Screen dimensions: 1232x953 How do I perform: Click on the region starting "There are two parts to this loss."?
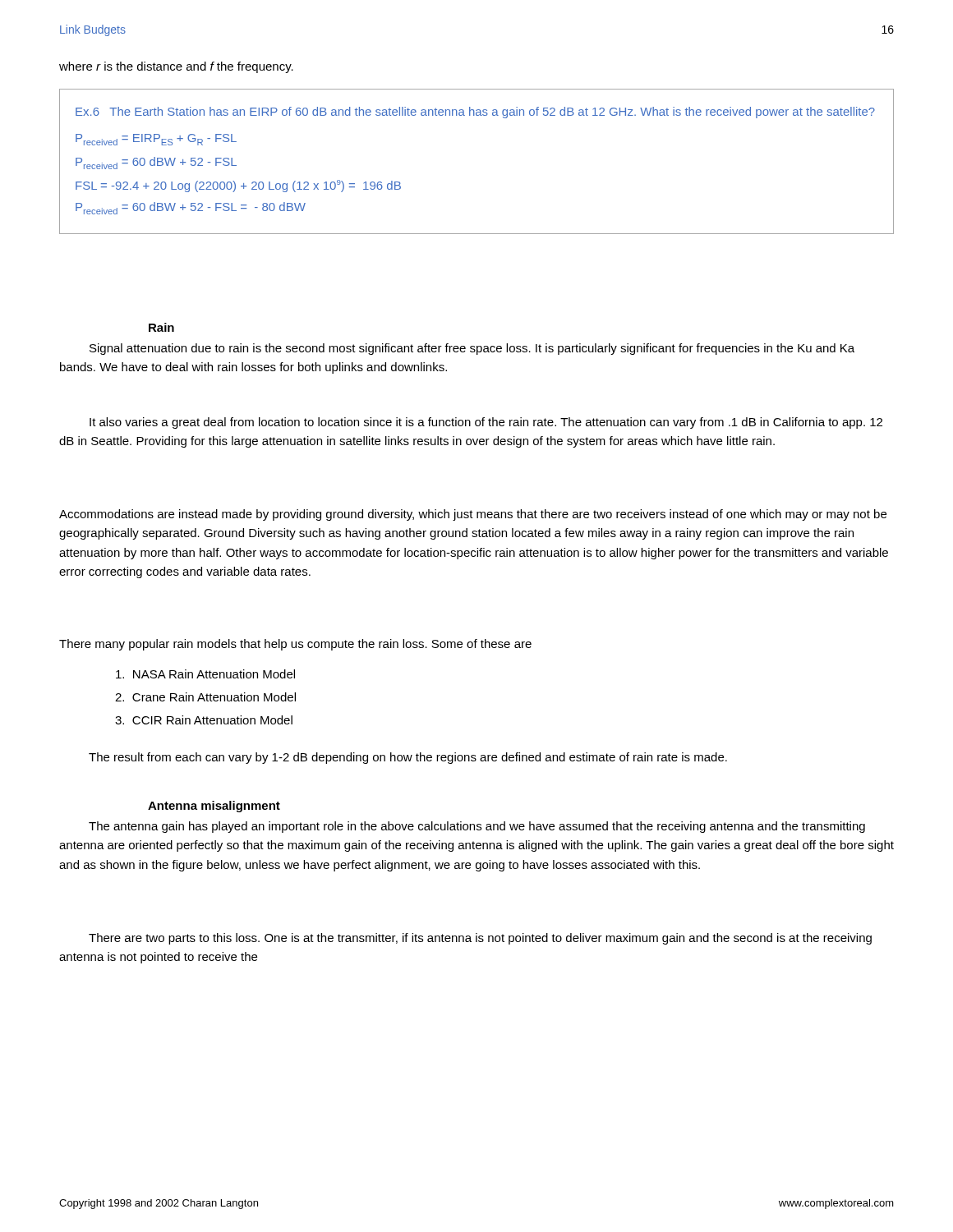click(x=476, y=947)
